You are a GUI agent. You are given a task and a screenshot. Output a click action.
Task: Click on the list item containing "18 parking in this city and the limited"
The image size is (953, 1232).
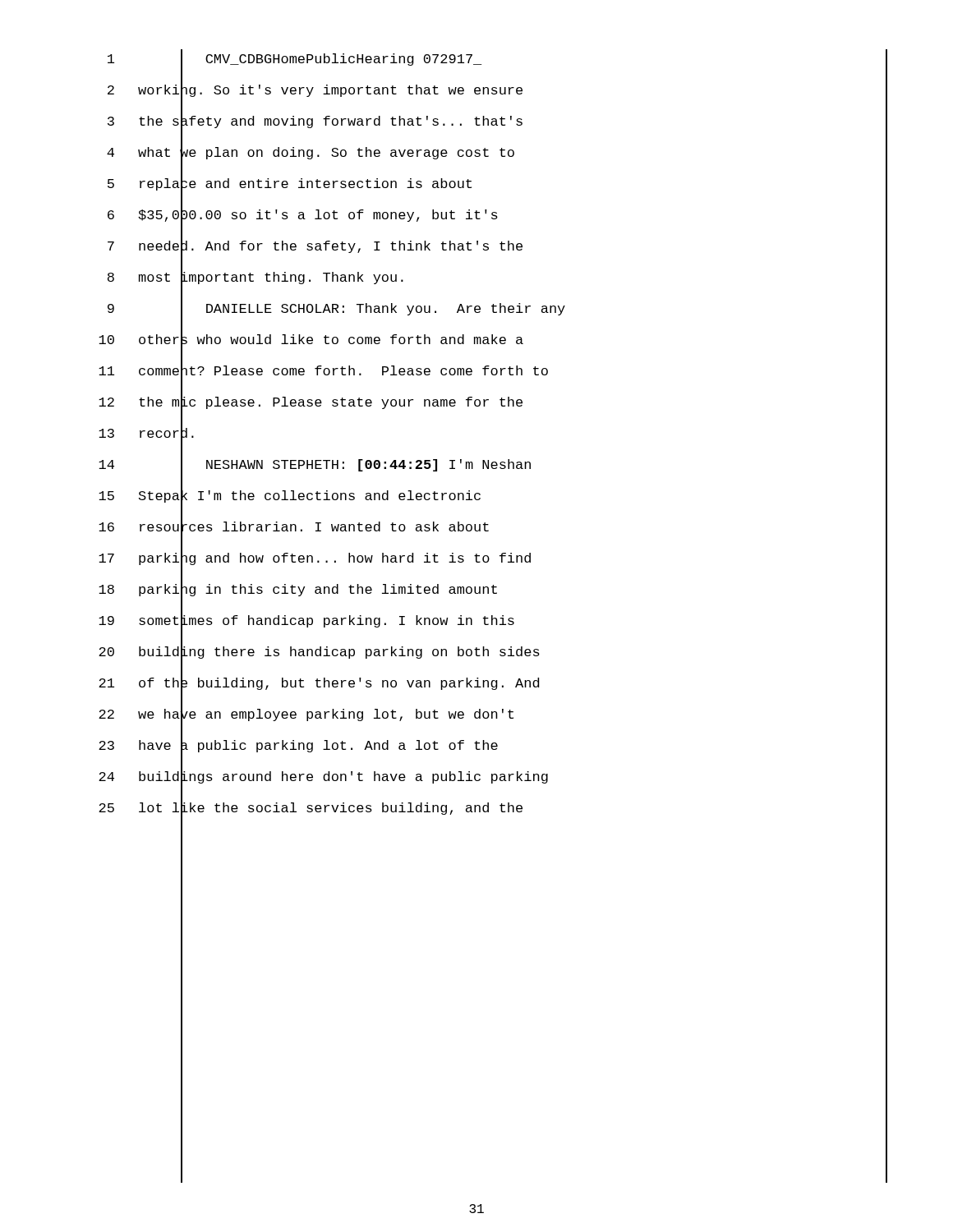(x=476, y=590)
